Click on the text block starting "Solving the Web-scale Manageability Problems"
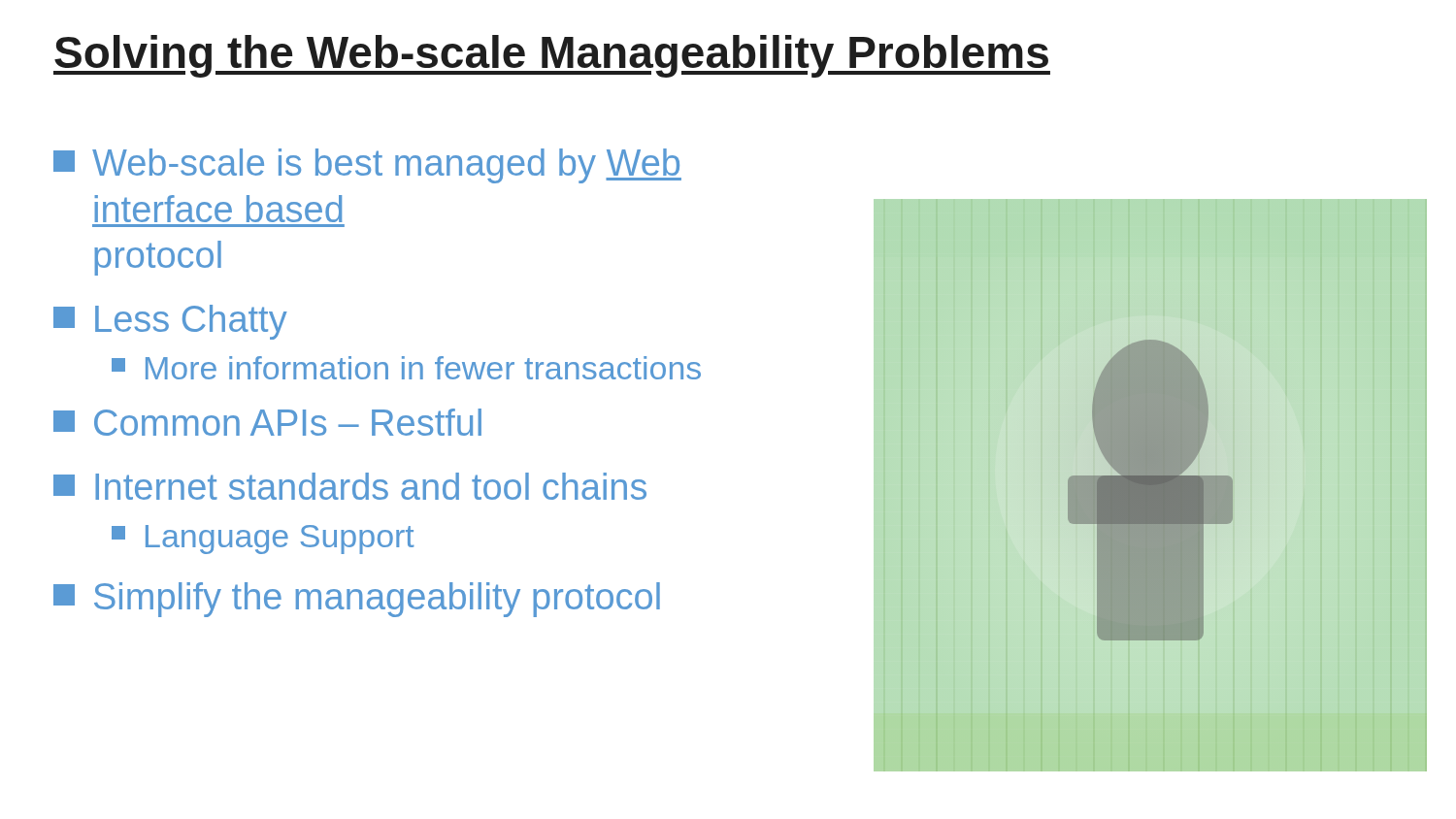 click(x=552, y=52)
